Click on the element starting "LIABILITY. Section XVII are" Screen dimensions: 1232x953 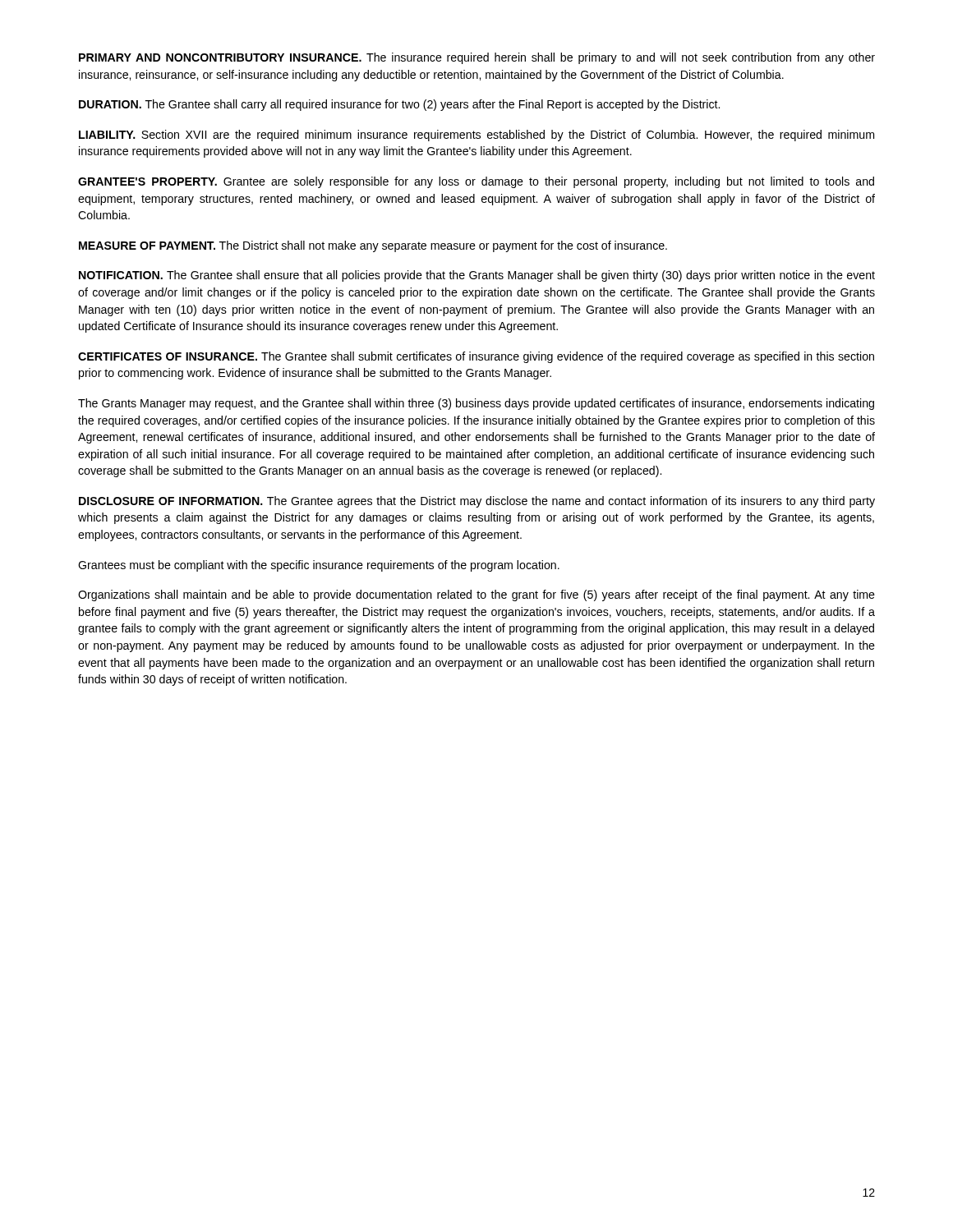[x=476, y=143]
